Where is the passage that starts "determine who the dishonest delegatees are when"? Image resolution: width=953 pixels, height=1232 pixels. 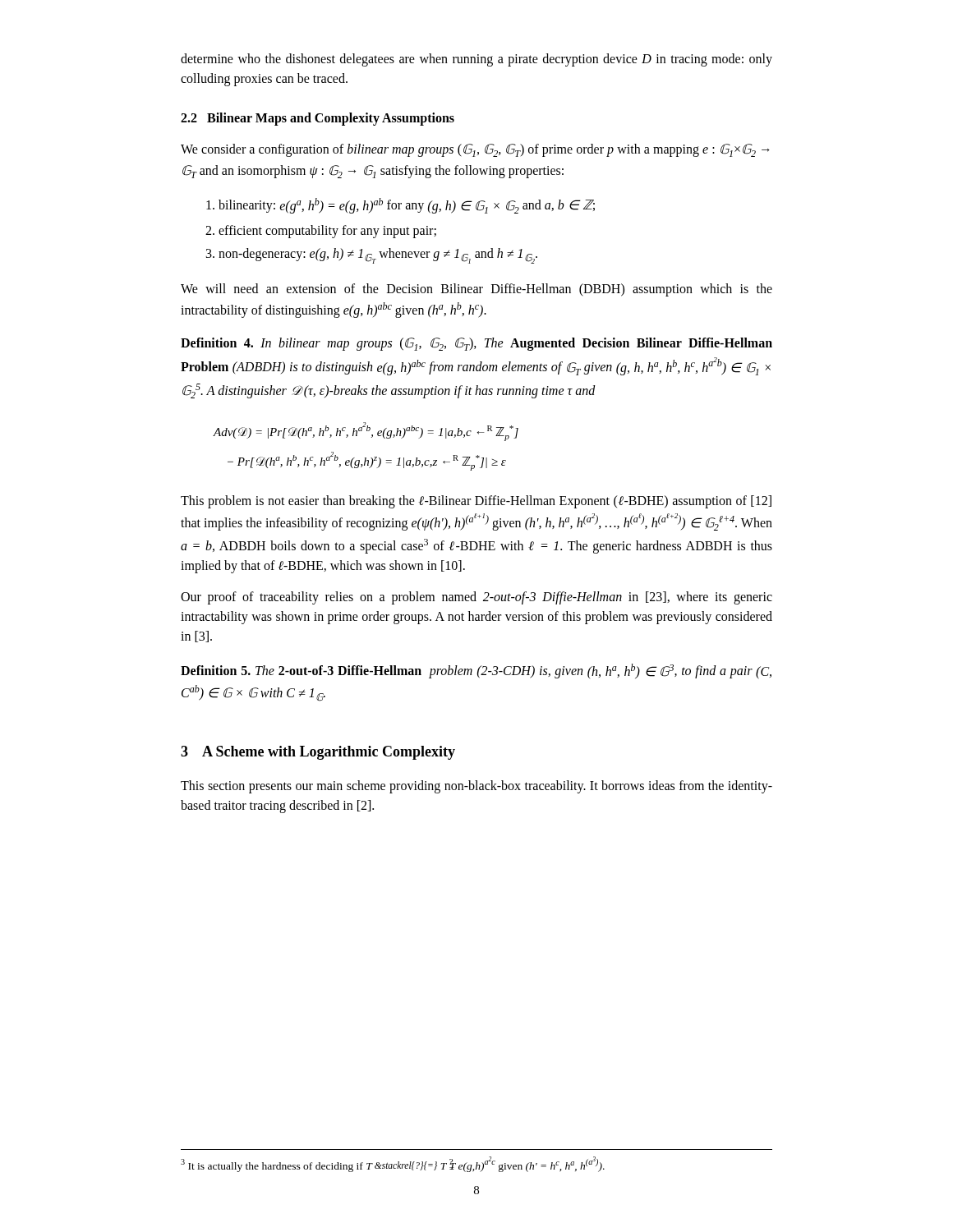pos(476,69)
